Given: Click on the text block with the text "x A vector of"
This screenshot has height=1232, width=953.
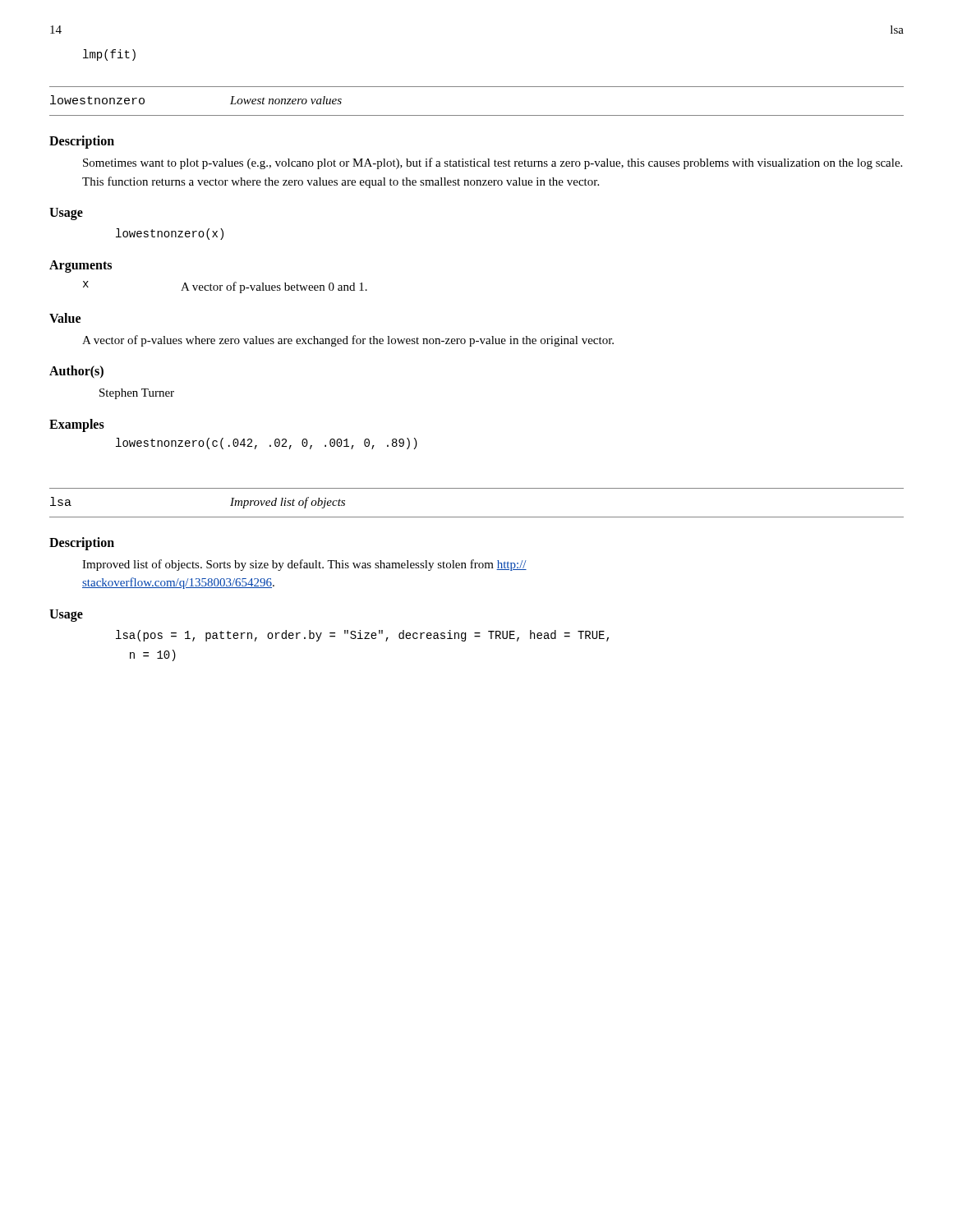Looking at the screenshot, I should 225,287.
